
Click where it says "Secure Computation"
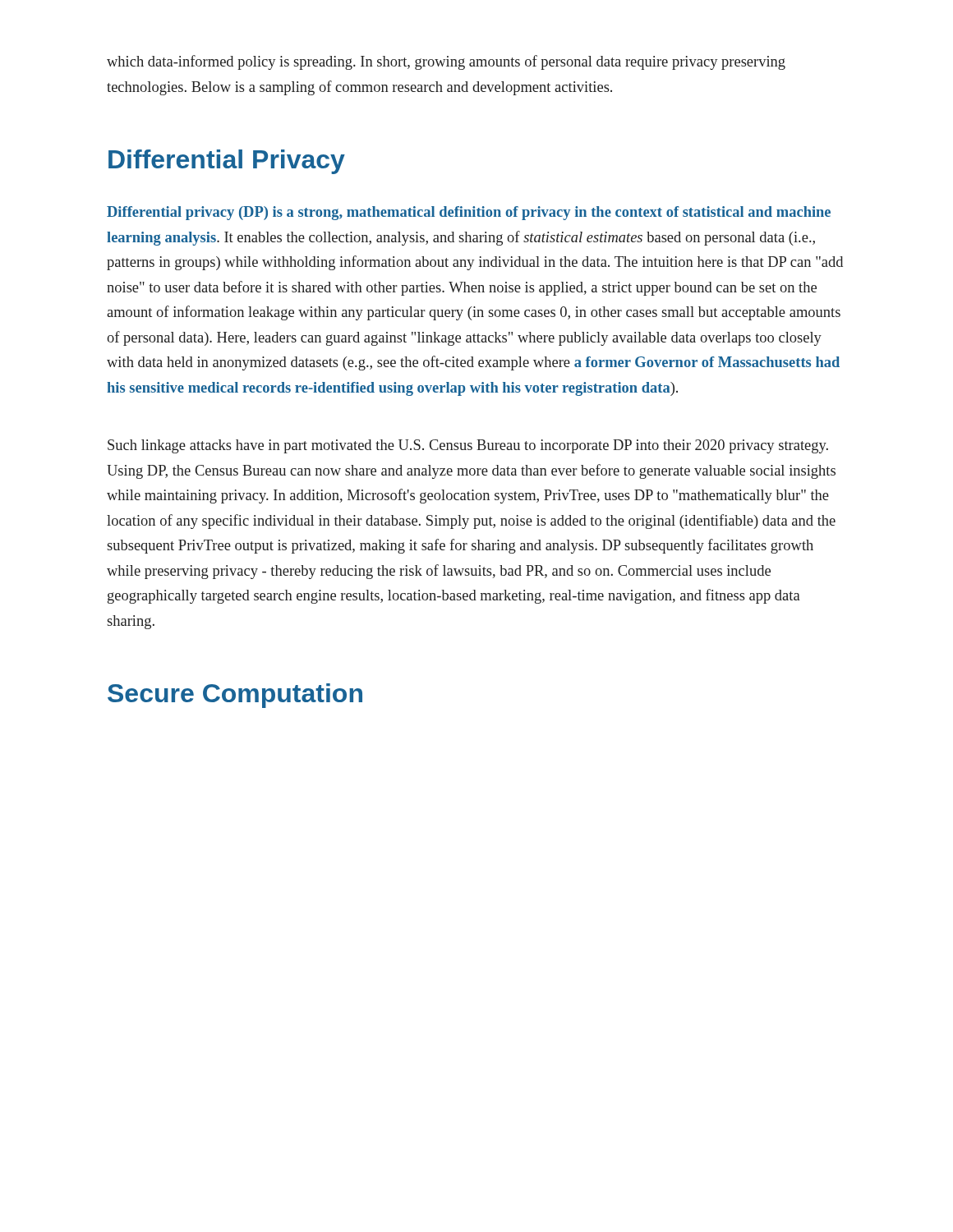[x=235, y=693]
